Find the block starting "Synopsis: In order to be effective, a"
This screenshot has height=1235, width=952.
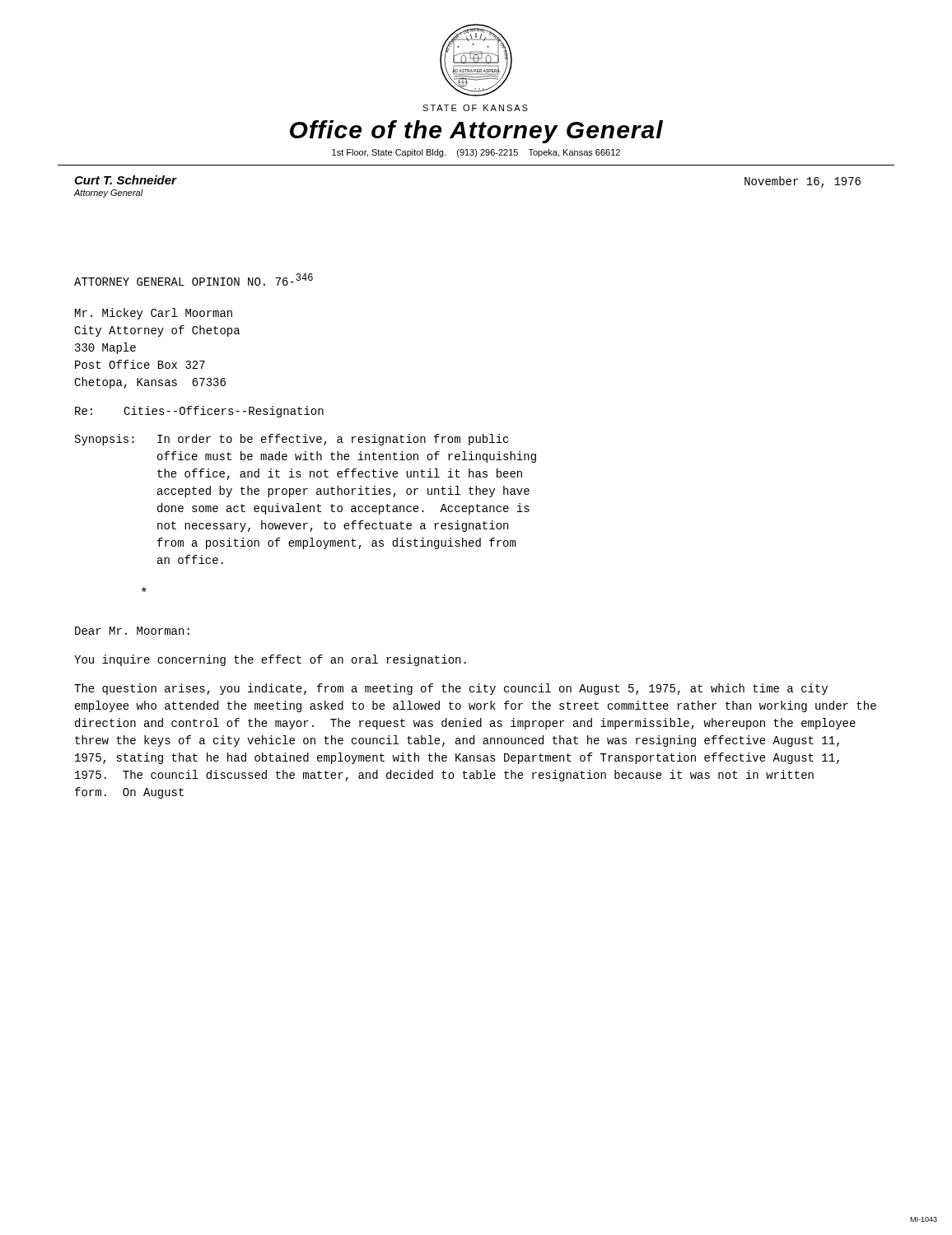click(x=476, y=501)
